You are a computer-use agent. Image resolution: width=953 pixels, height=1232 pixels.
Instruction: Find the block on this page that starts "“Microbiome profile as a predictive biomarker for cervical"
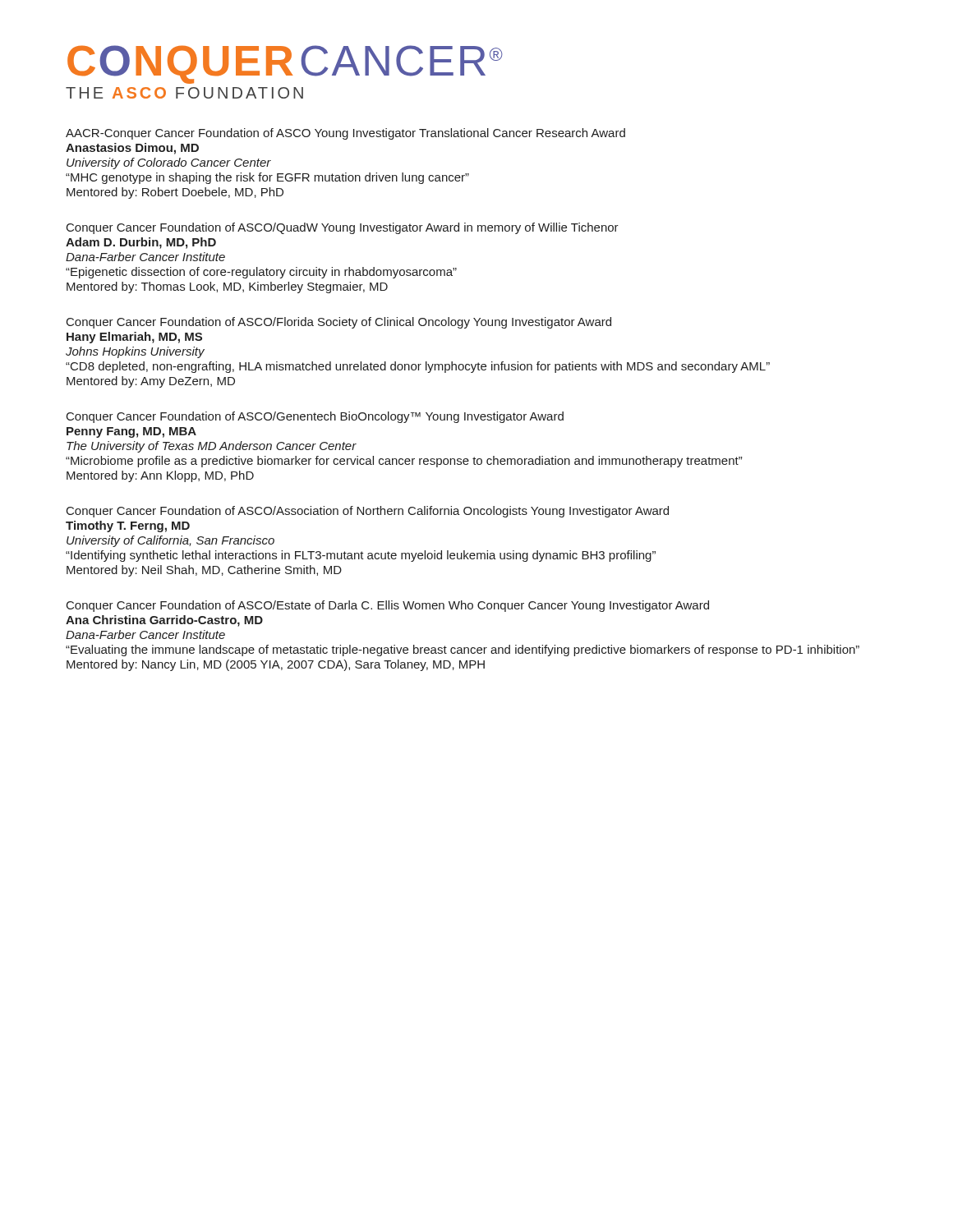[404, 460]
